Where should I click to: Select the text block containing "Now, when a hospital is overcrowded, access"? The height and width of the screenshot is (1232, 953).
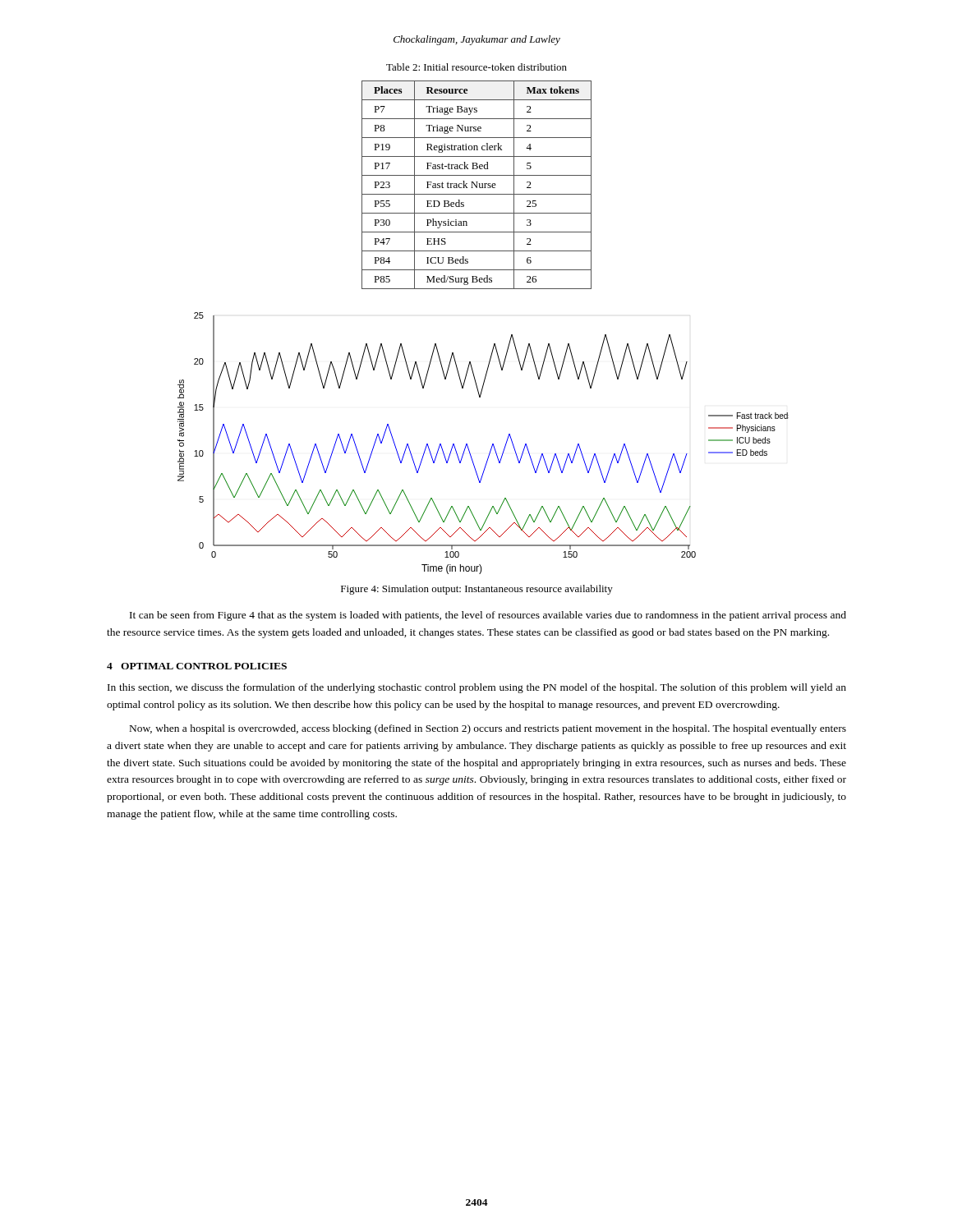tap(476, 771)
